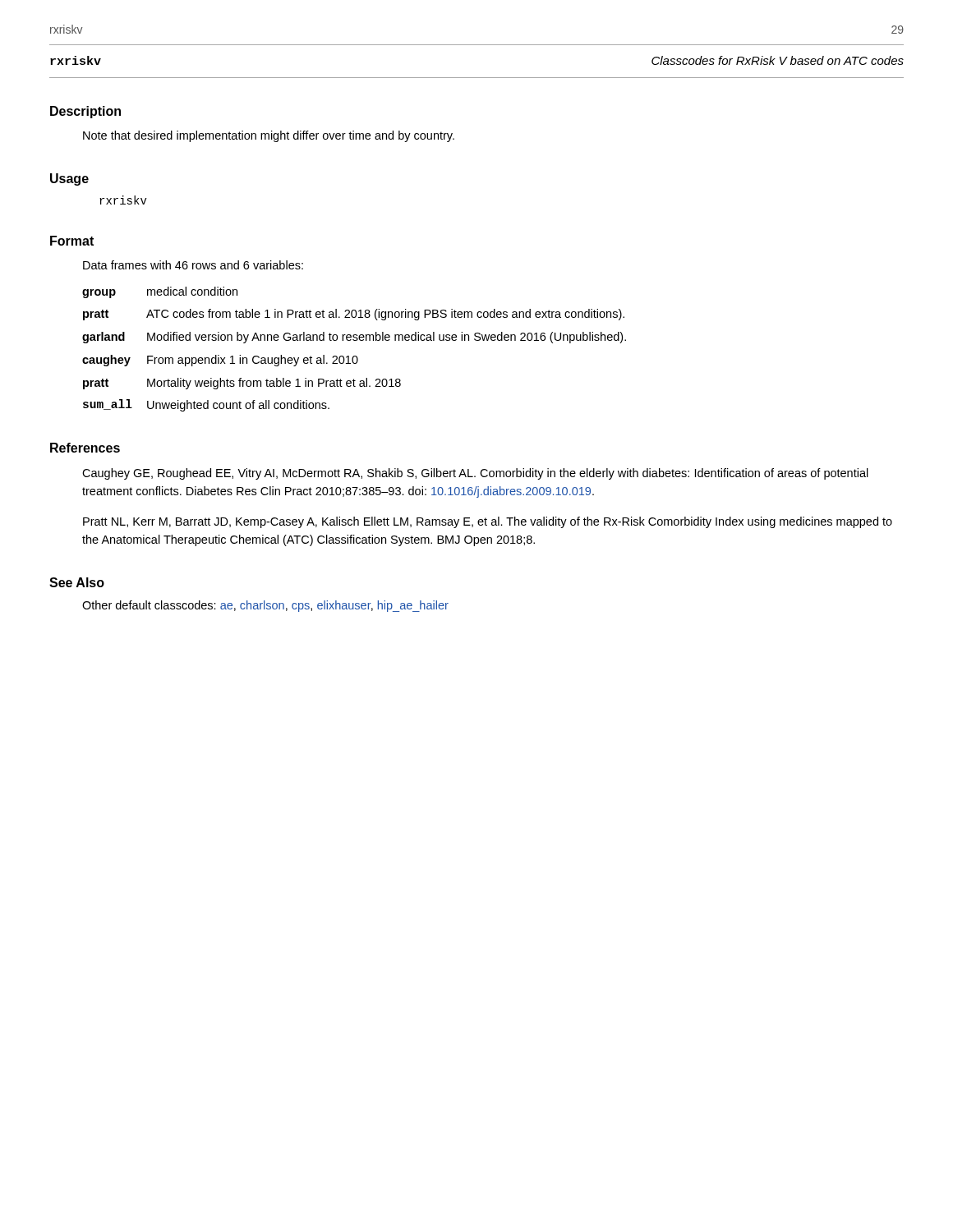Locate the list item with the text "caughey From appendix 1 in Caughey"

(x=220, y=360)
